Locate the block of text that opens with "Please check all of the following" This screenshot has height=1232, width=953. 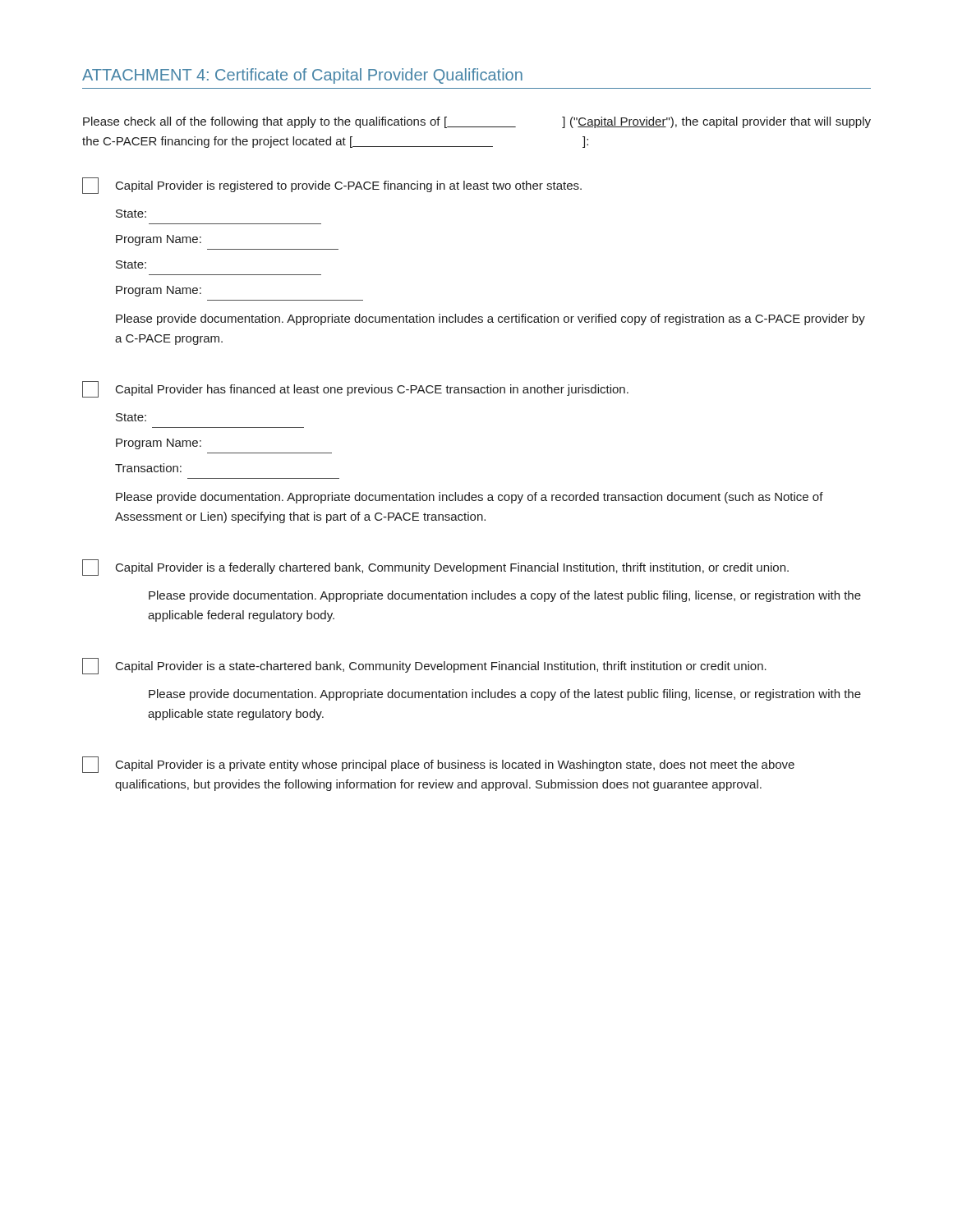(476, 131)
